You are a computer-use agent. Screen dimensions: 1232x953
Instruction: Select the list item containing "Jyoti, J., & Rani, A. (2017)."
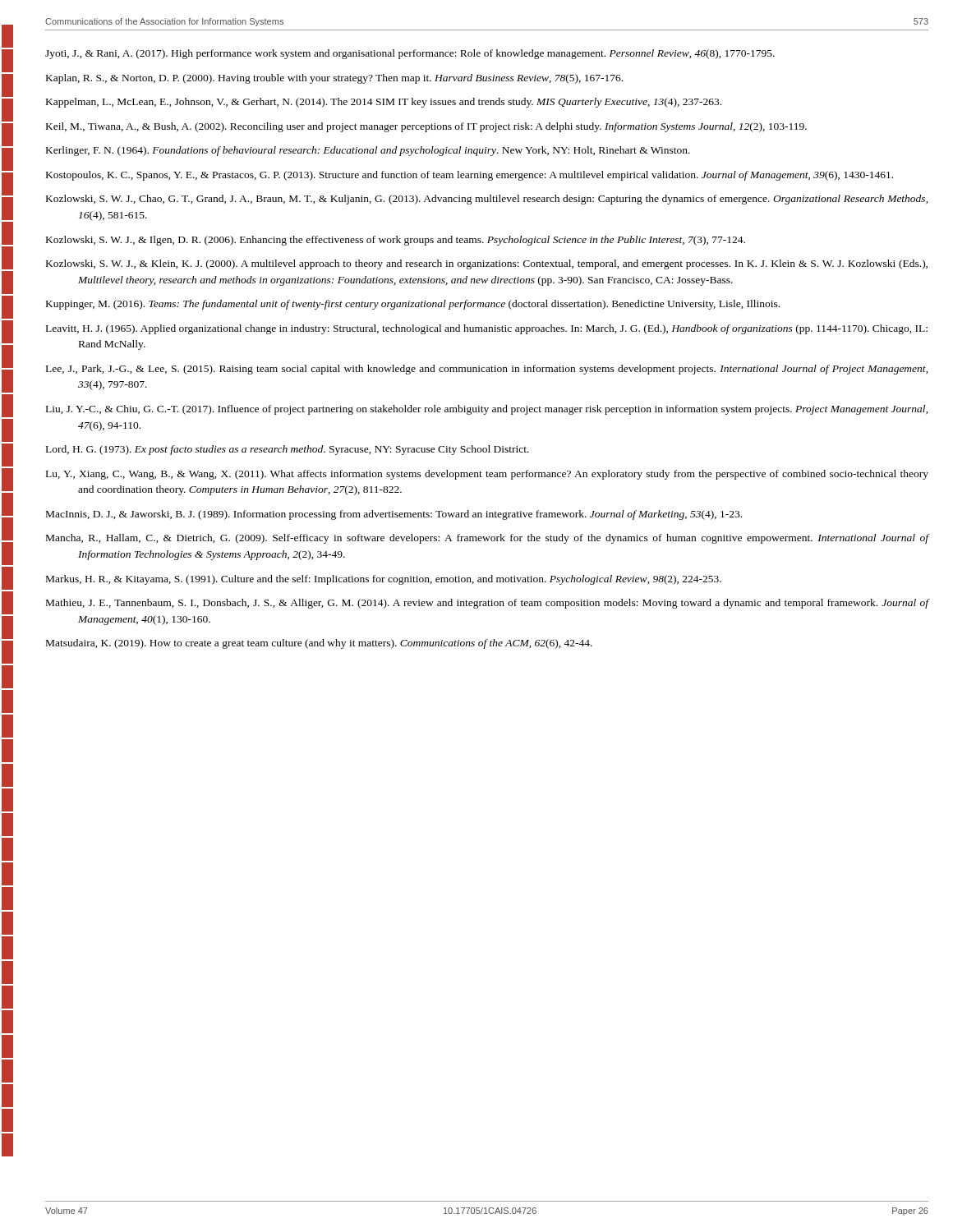click(x=410, y=53)
